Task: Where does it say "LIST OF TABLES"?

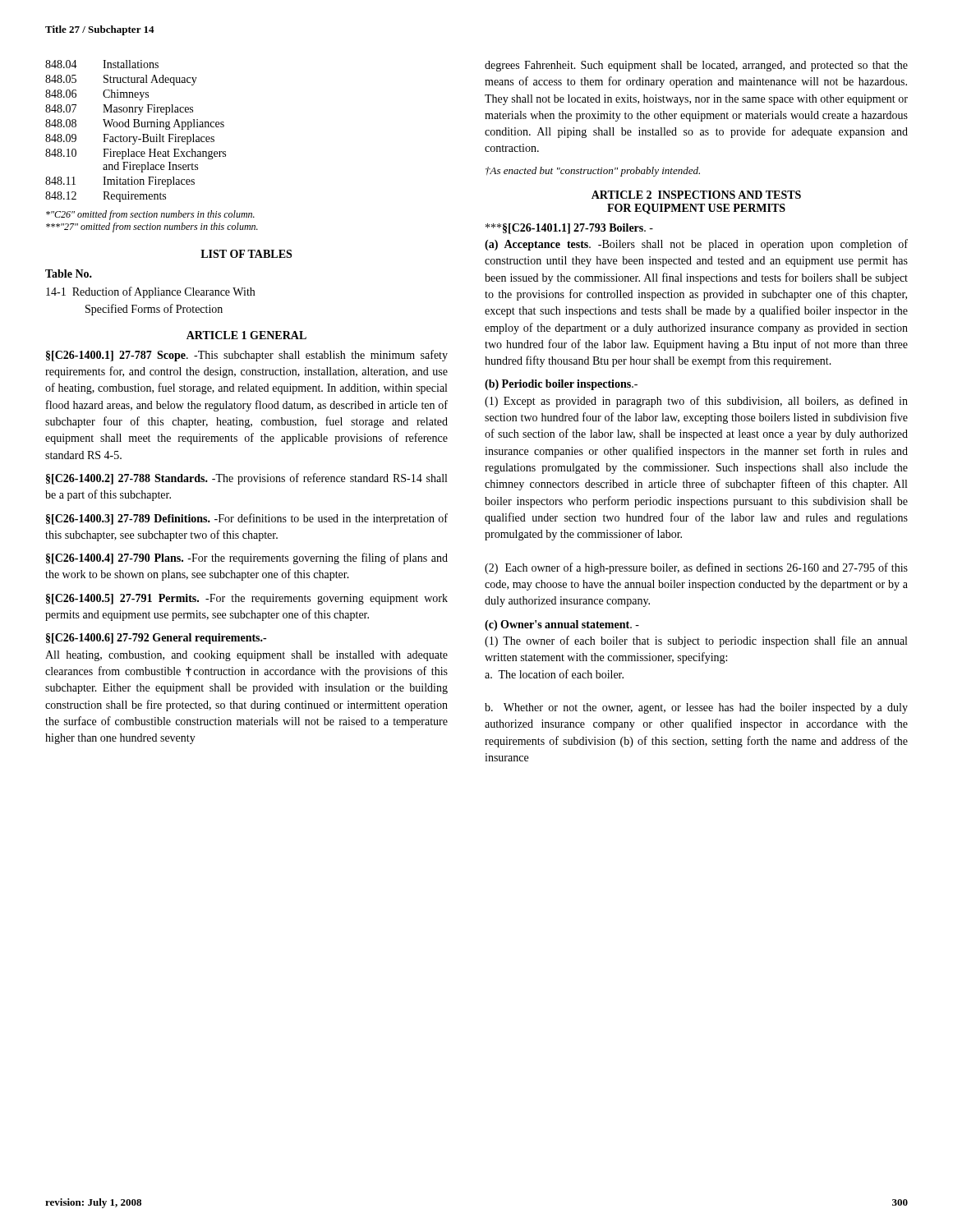Action: (x=246, y=254)
